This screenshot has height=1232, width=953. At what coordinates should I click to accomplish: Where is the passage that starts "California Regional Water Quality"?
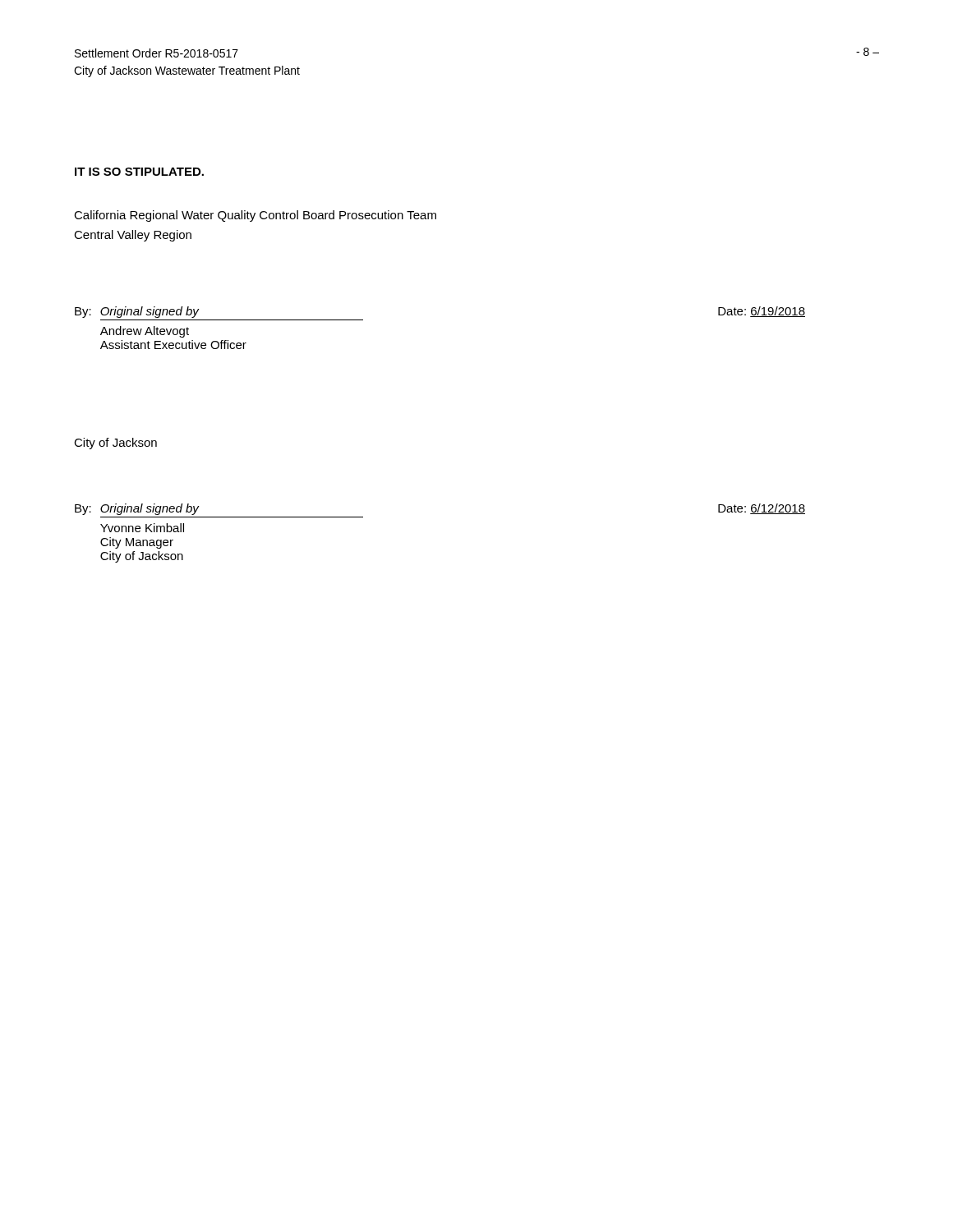point(255,225)
